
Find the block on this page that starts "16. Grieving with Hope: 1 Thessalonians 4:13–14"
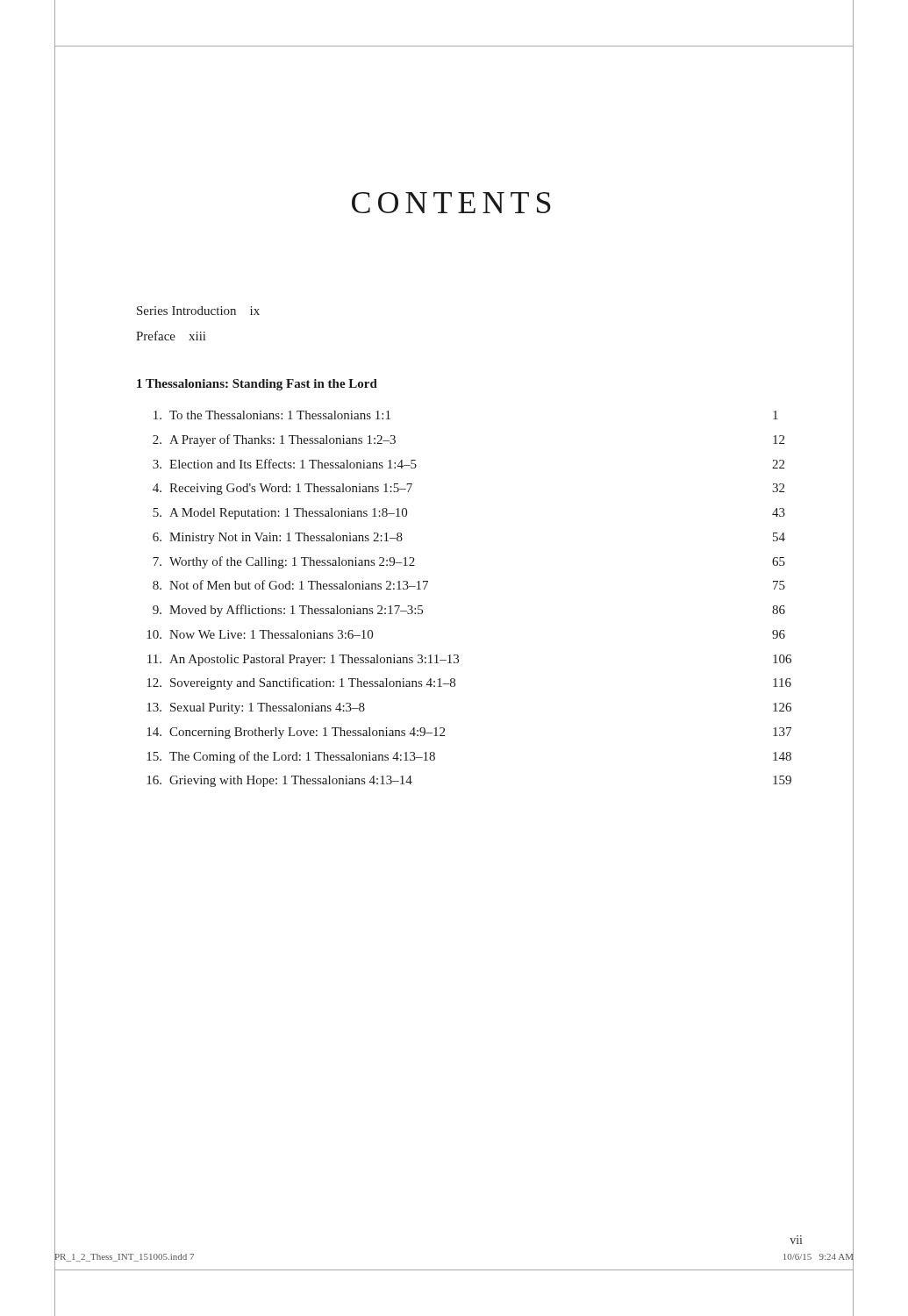[x=276, y=780]
